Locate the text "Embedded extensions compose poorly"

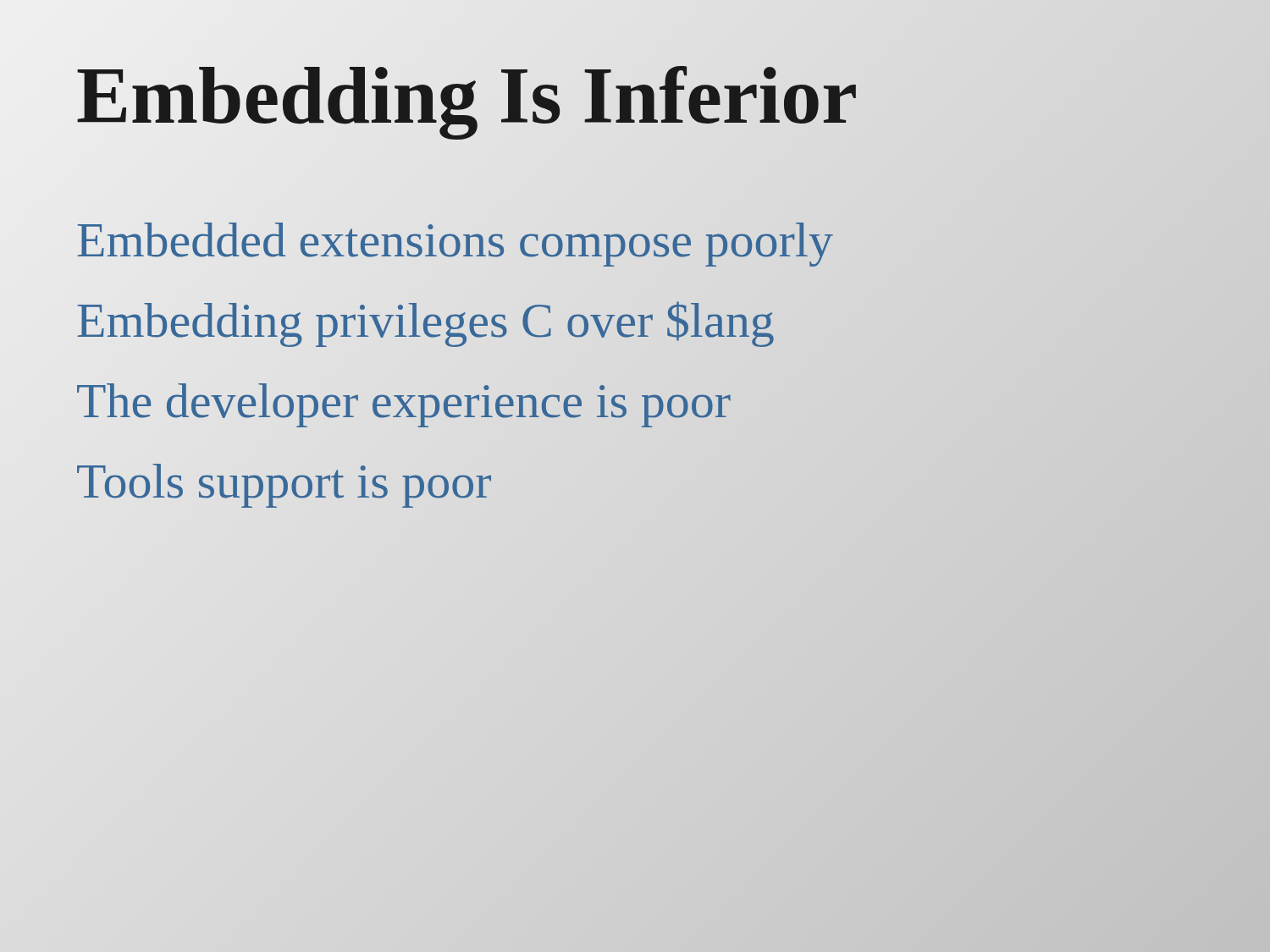click(x=455, y=240)
